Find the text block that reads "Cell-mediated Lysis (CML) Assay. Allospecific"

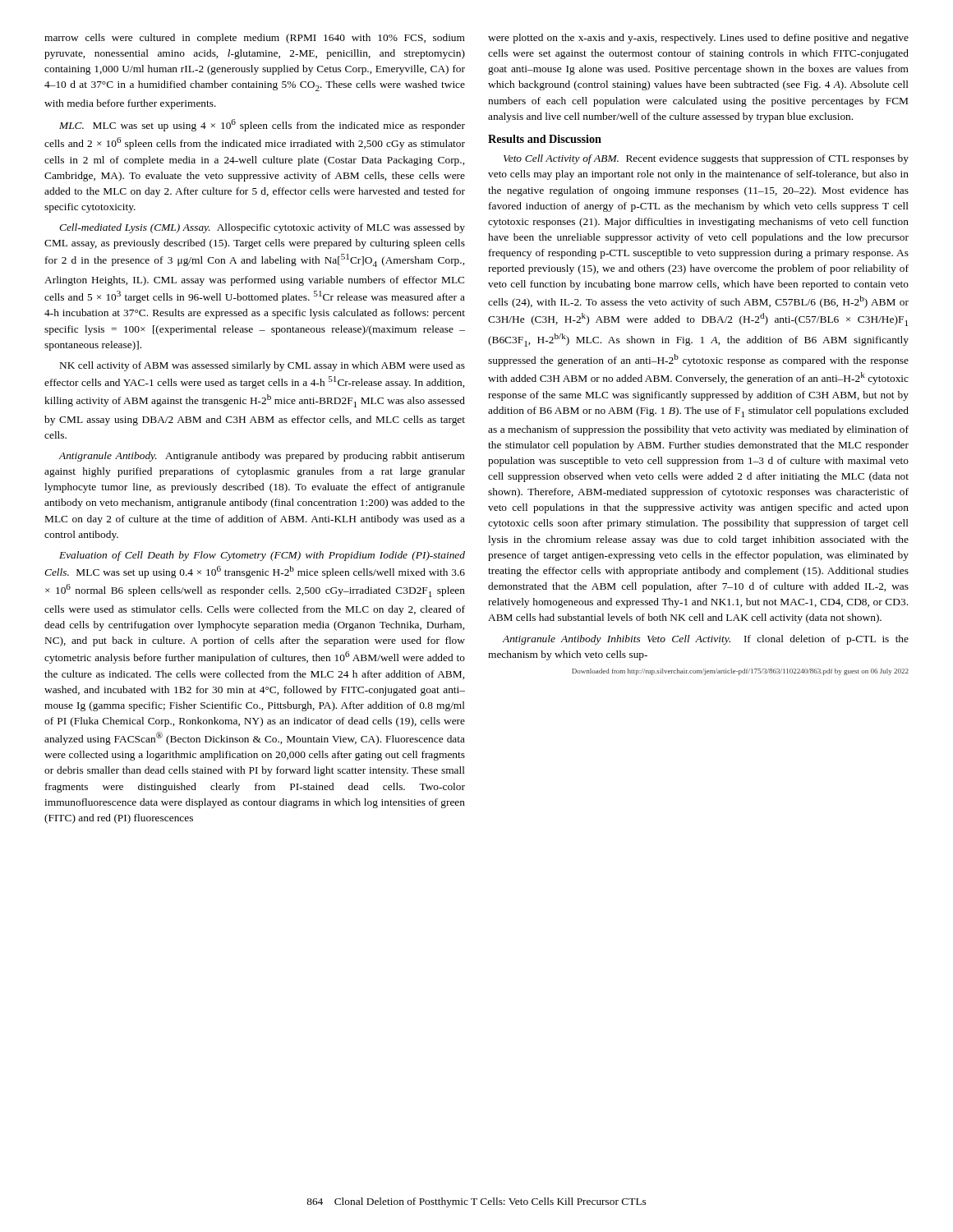point(255,286)
